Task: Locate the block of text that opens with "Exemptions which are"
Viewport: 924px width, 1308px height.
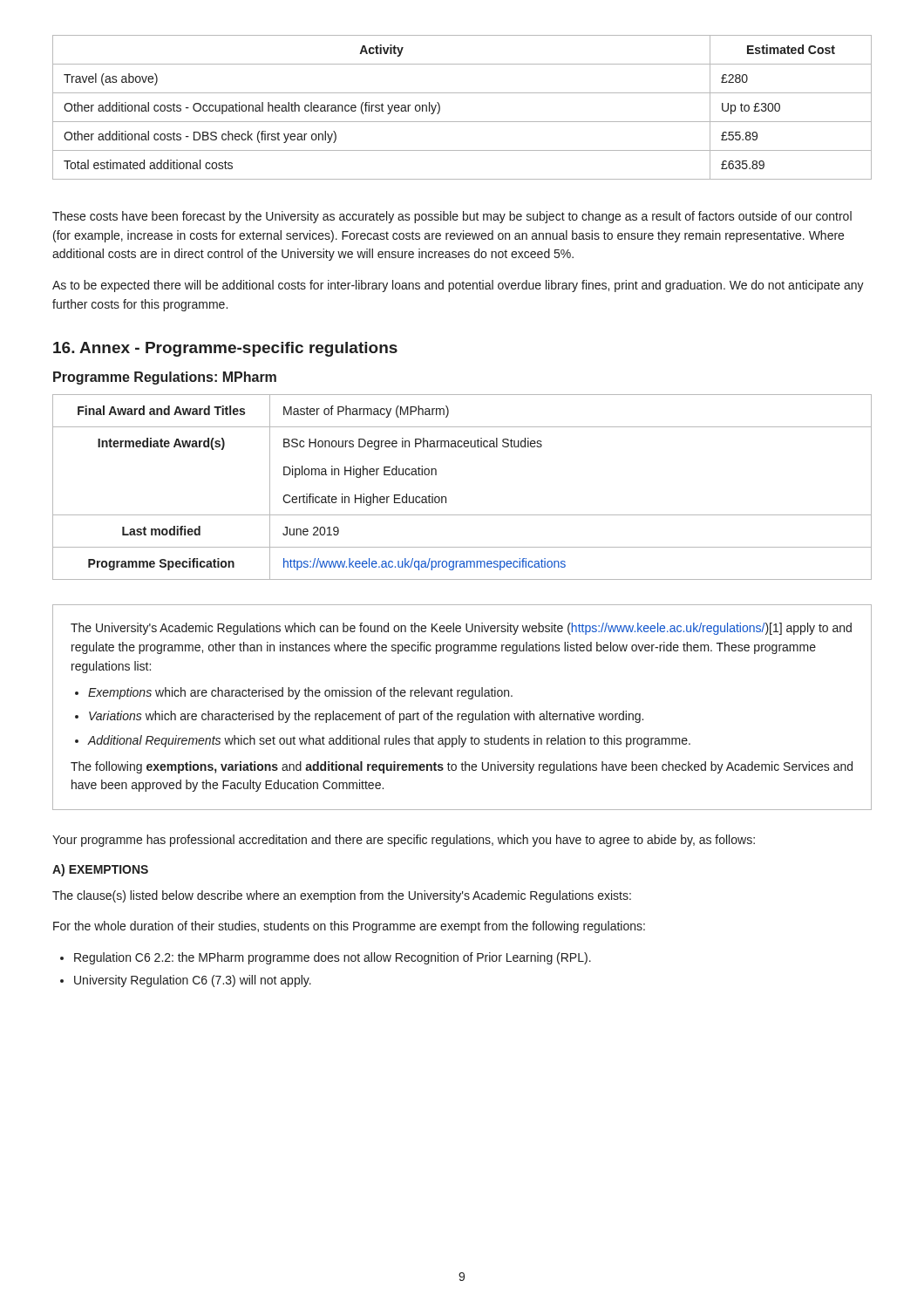Action: click(301, 692)
